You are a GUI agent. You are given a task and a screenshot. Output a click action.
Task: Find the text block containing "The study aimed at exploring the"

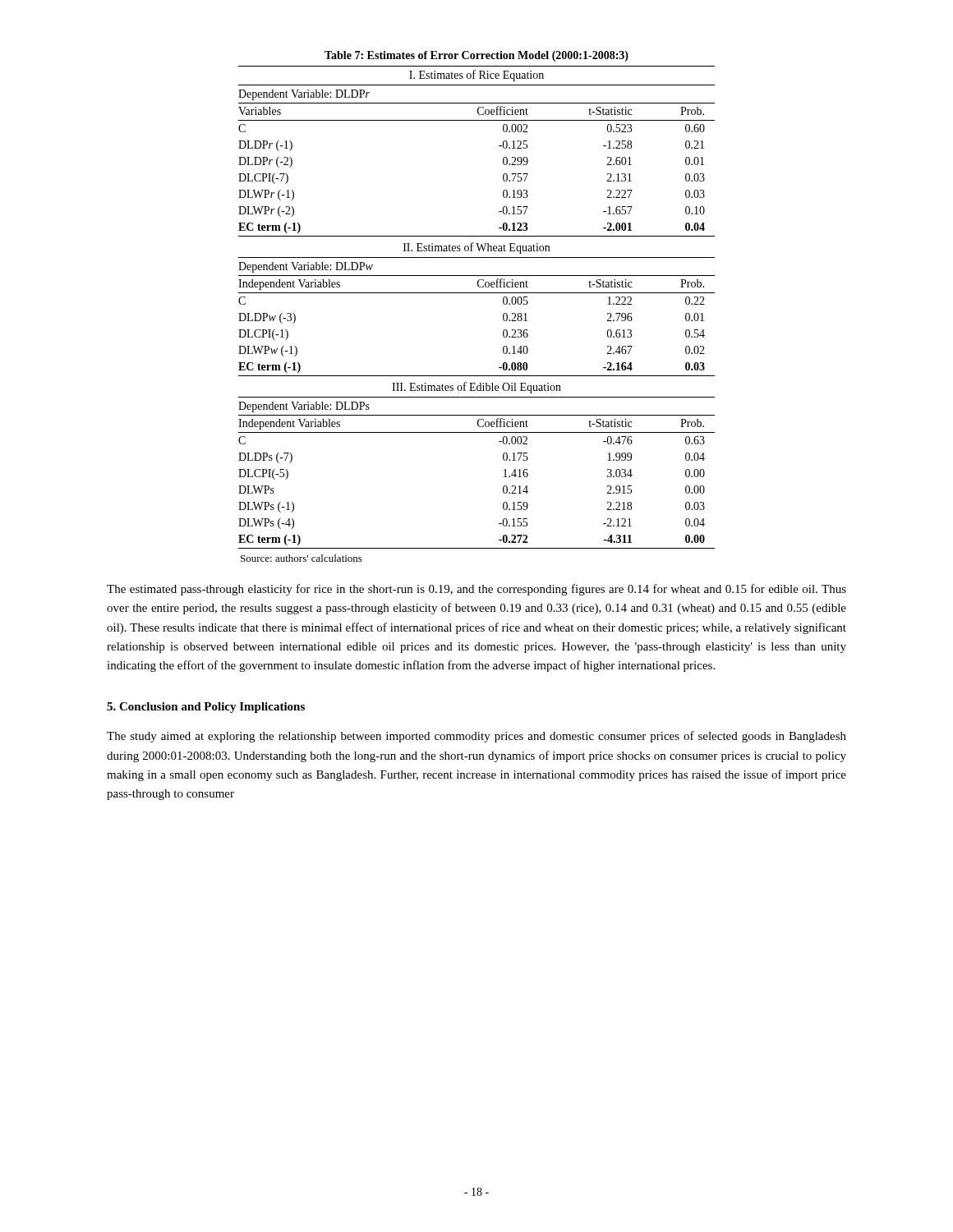pyautogui.click(x=476, y=765)
